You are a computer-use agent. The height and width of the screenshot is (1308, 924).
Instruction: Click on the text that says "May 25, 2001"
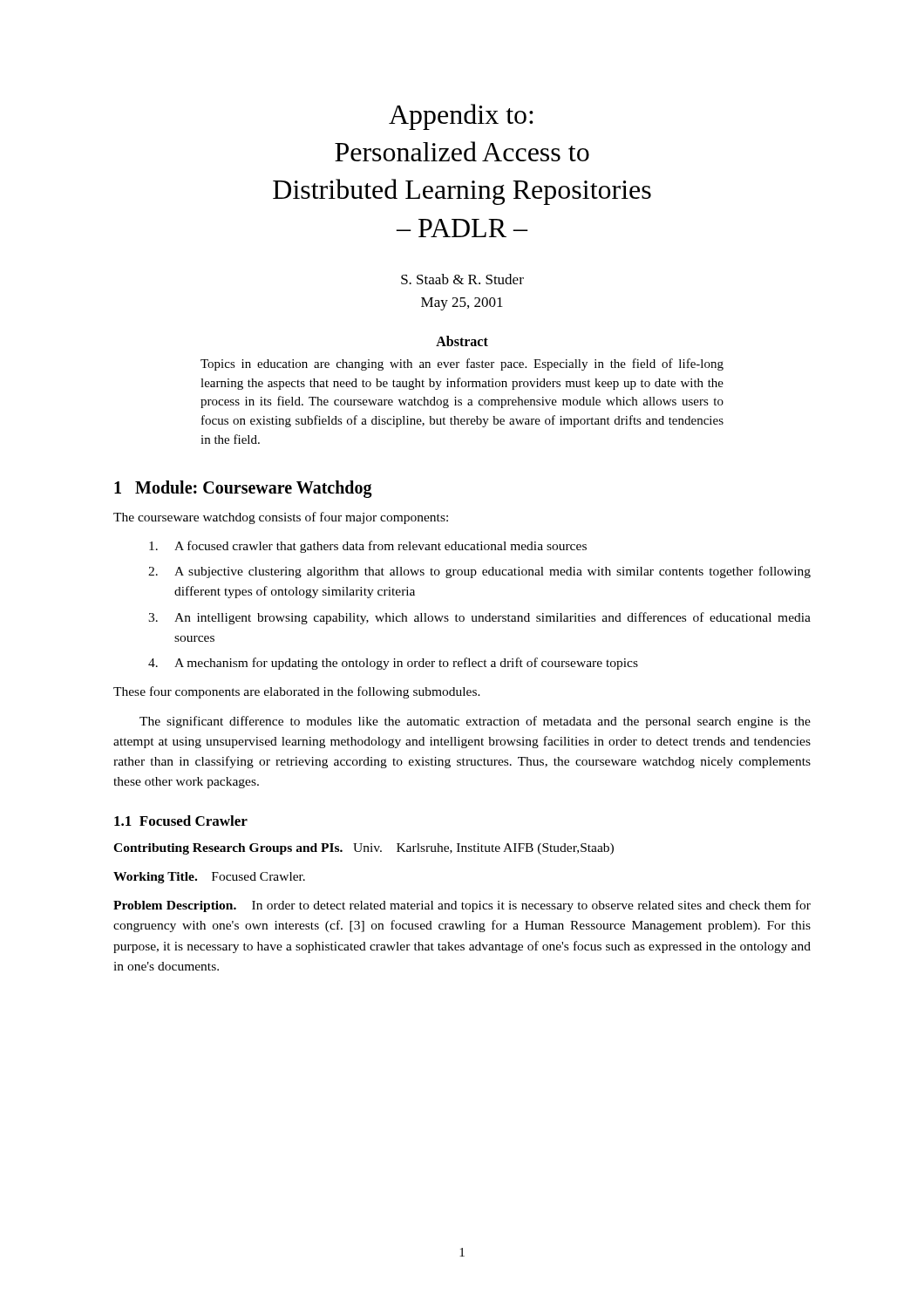(x=462, y=302)
